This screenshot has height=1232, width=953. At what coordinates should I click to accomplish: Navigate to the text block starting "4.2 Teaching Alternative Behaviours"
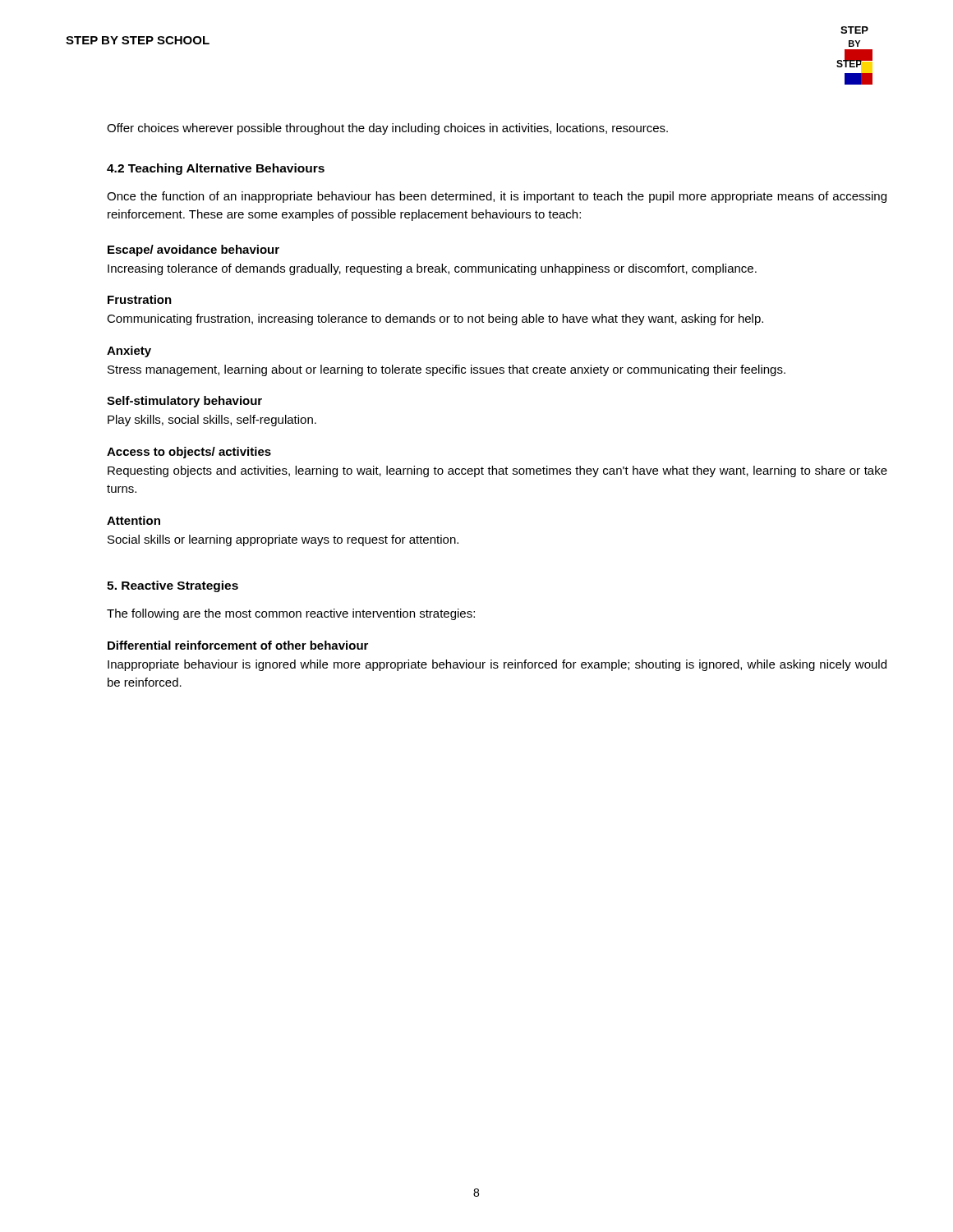click(x=216, y=168)
